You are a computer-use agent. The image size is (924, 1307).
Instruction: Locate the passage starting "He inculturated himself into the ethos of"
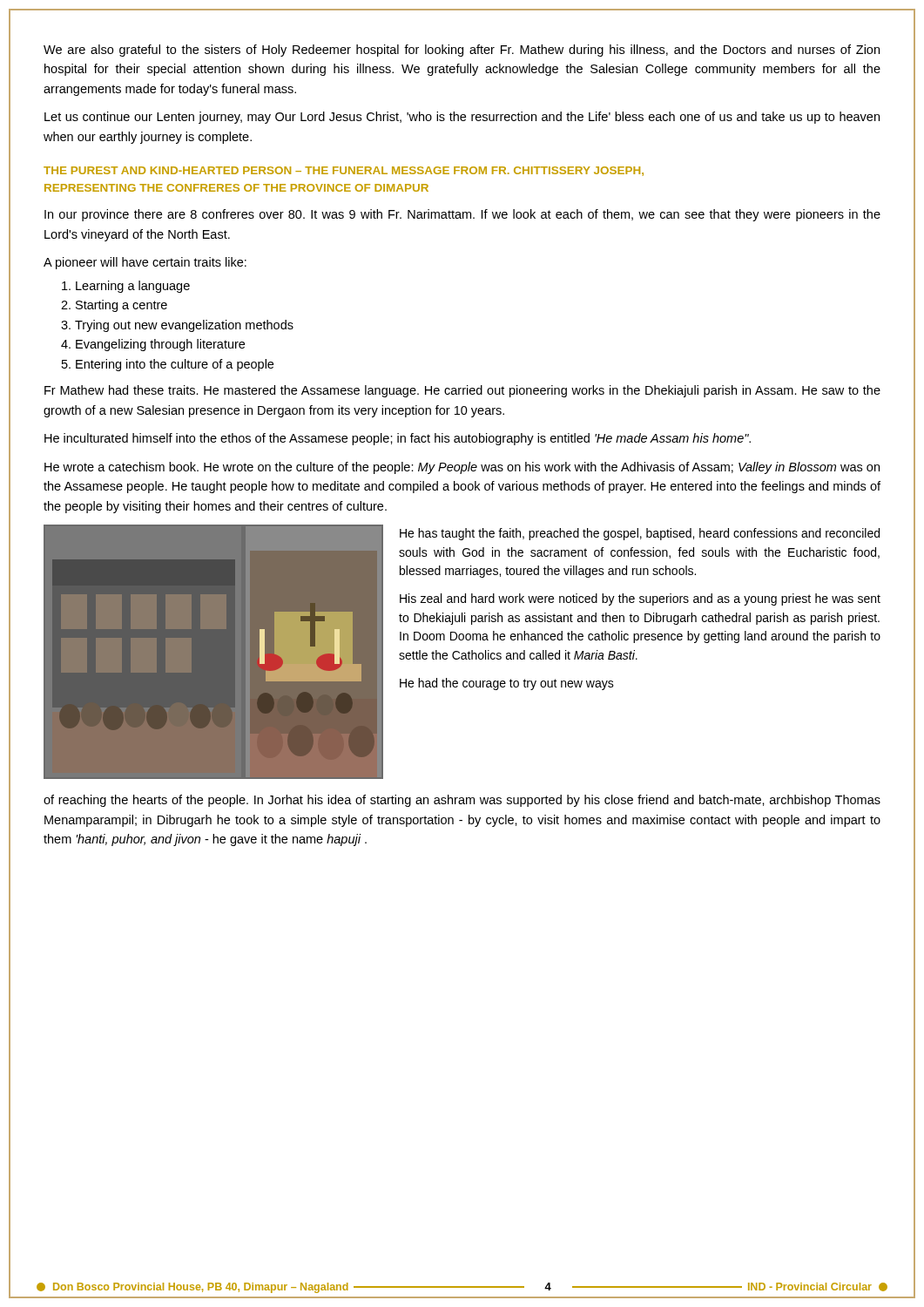coord(398,438)
